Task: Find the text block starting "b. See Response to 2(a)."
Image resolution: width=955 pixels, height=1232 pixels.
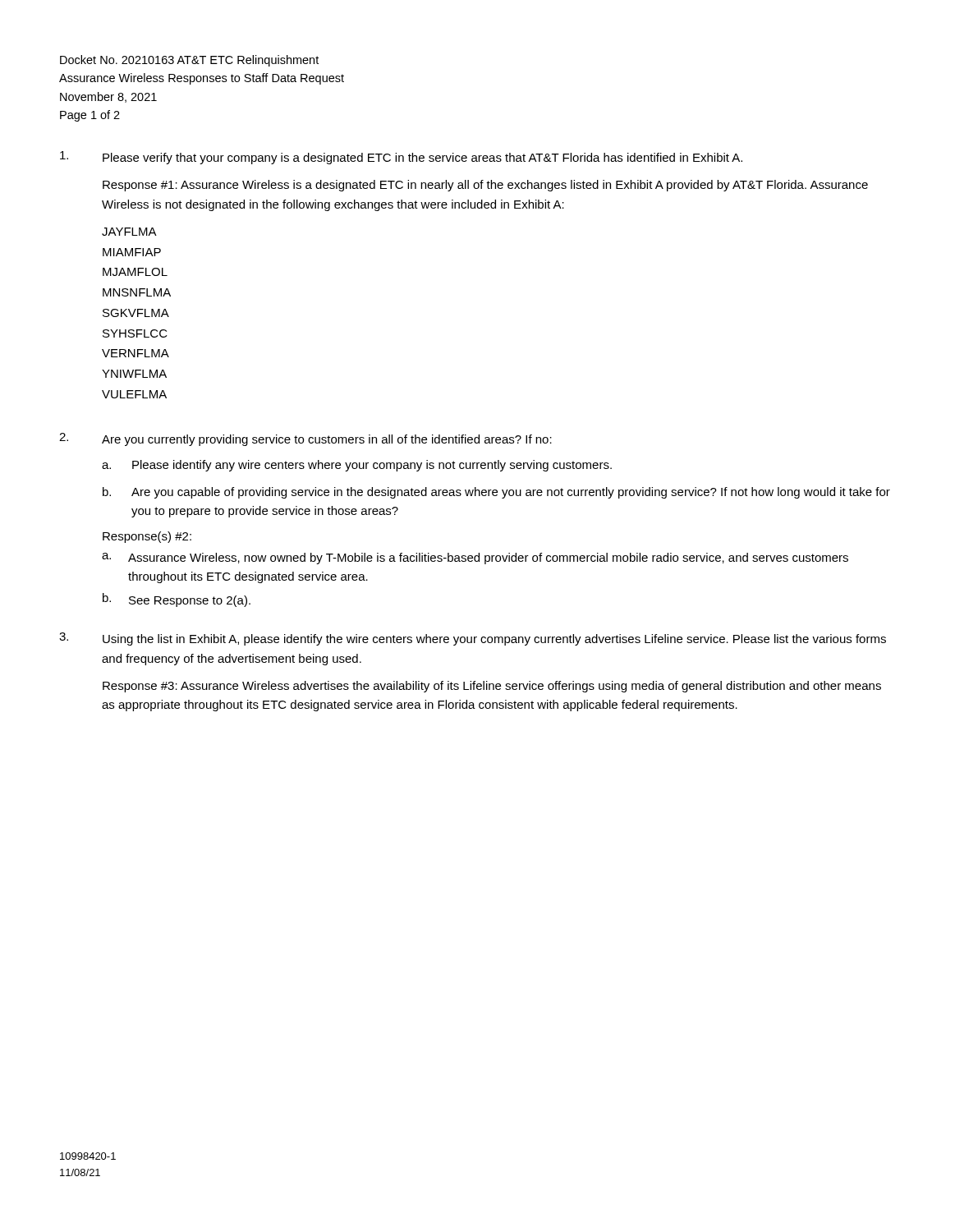Action: pos(177,600)
